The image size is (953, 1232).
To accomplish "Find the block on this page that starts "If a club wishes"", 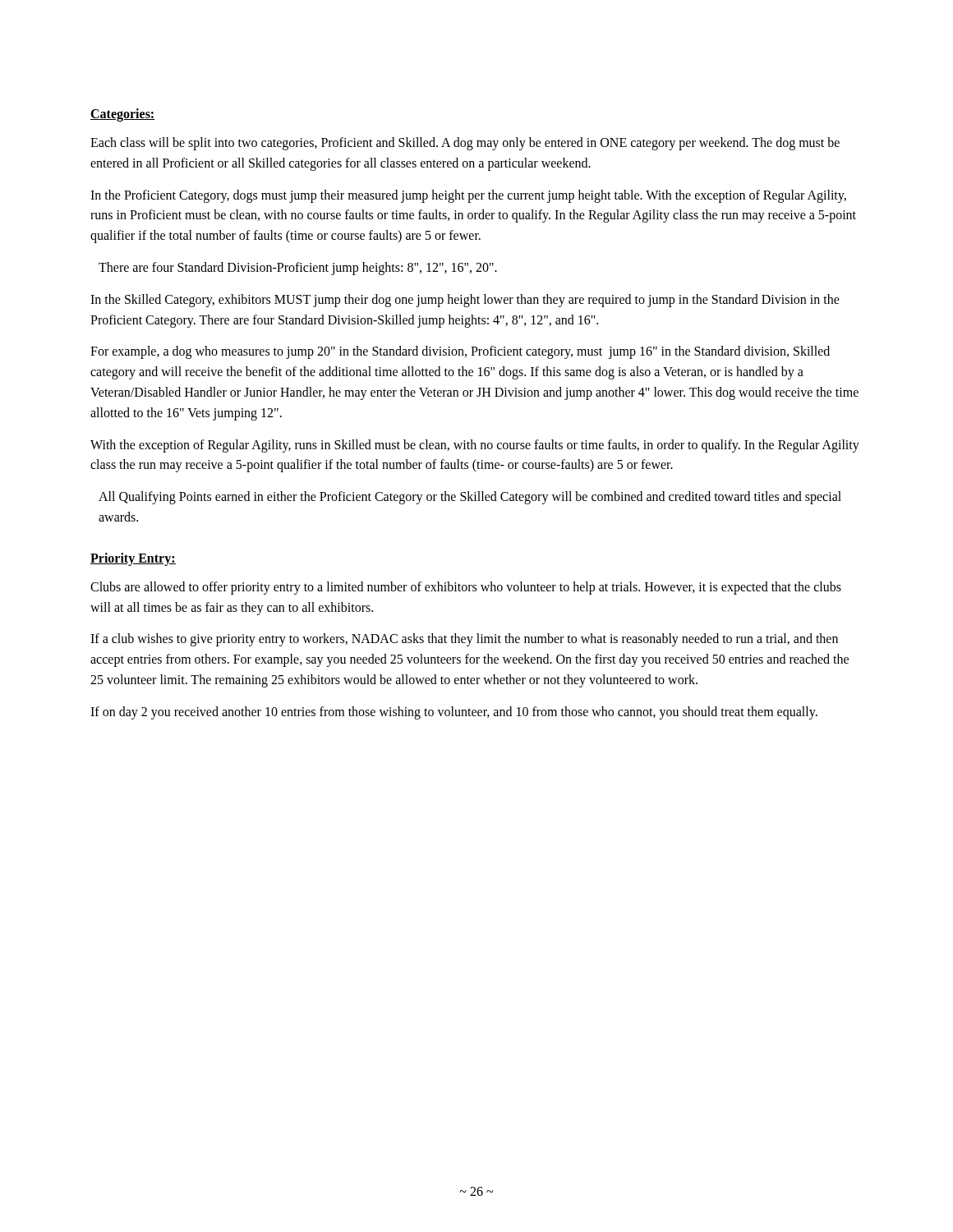I will coord(470,659).
